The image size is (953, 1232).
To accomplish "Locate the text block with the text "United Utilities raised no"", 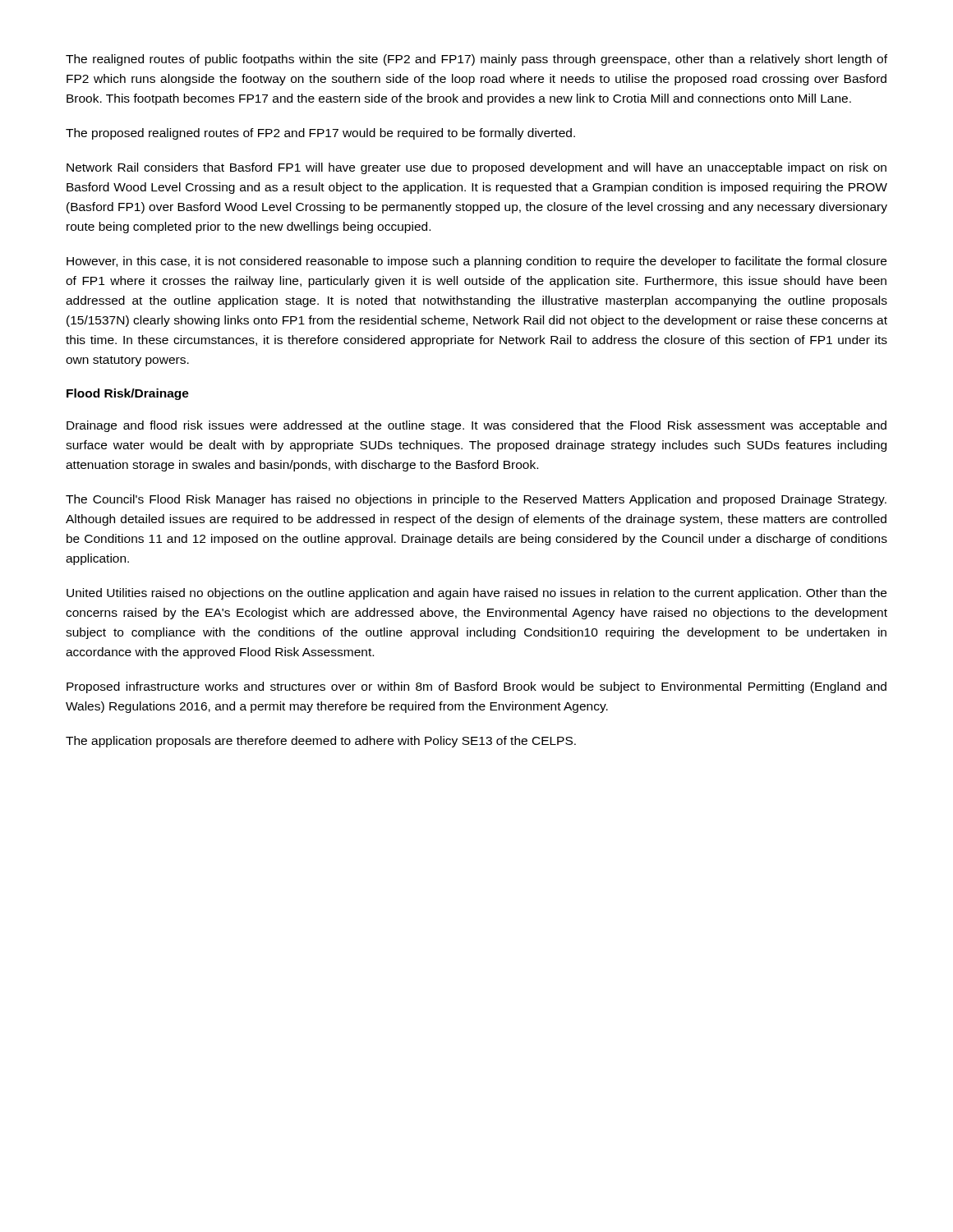I will 476,622.
